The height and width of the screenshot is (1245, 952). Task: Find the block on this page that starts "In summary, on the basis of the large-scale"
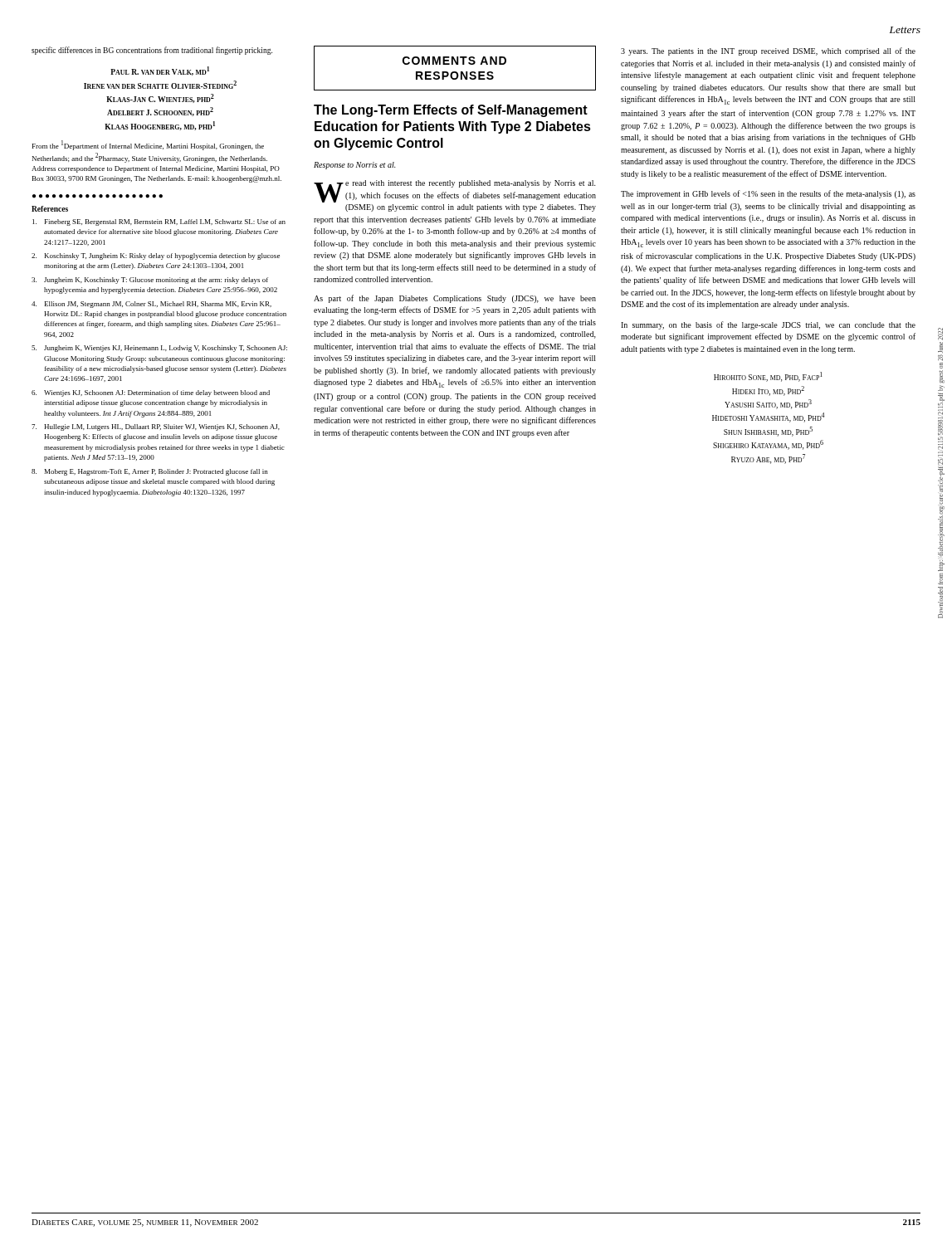[x=768, y=337]
